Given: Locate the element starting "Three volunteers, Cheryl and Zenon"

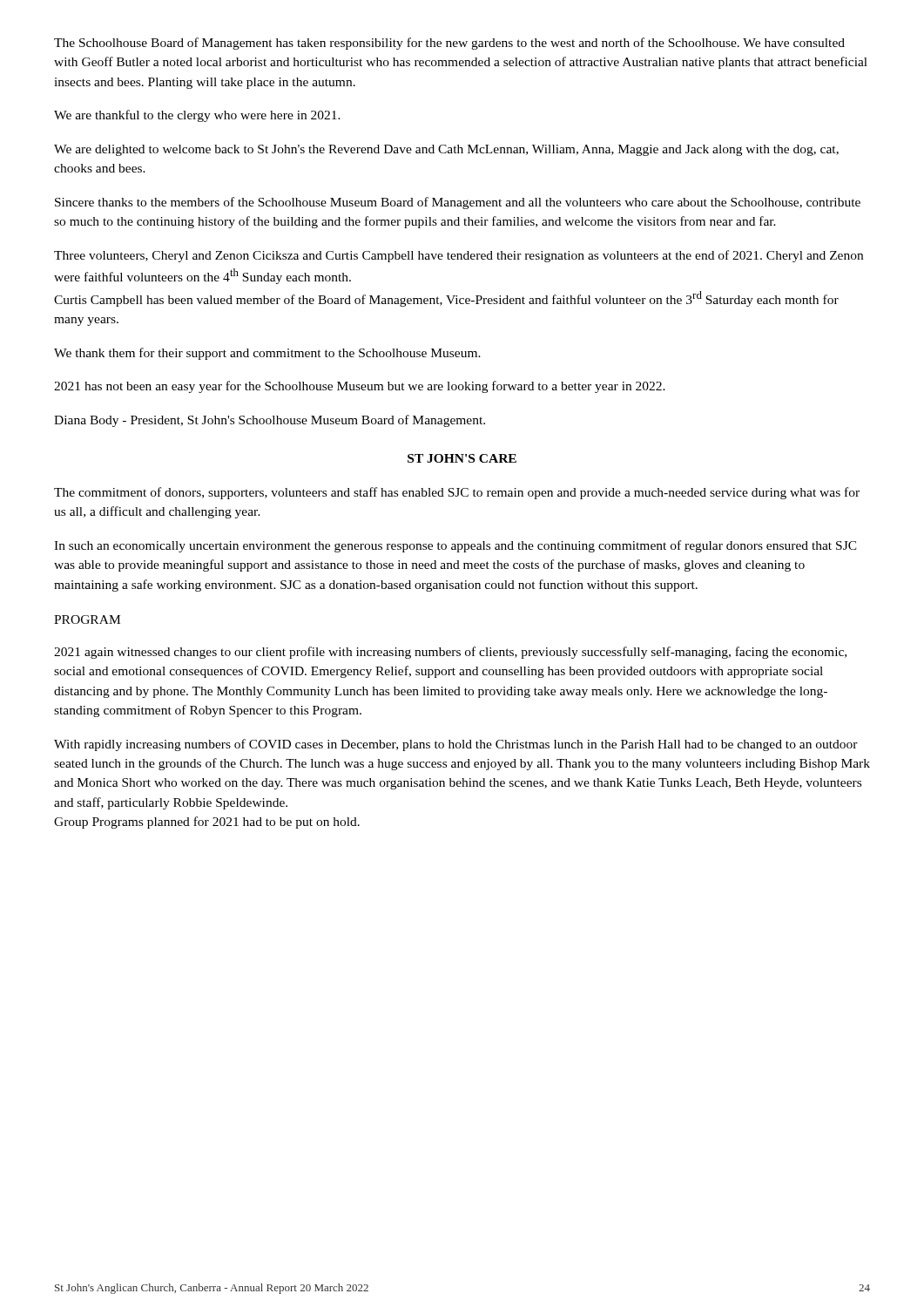Looking at the screenshot, I should click(459, 287).
